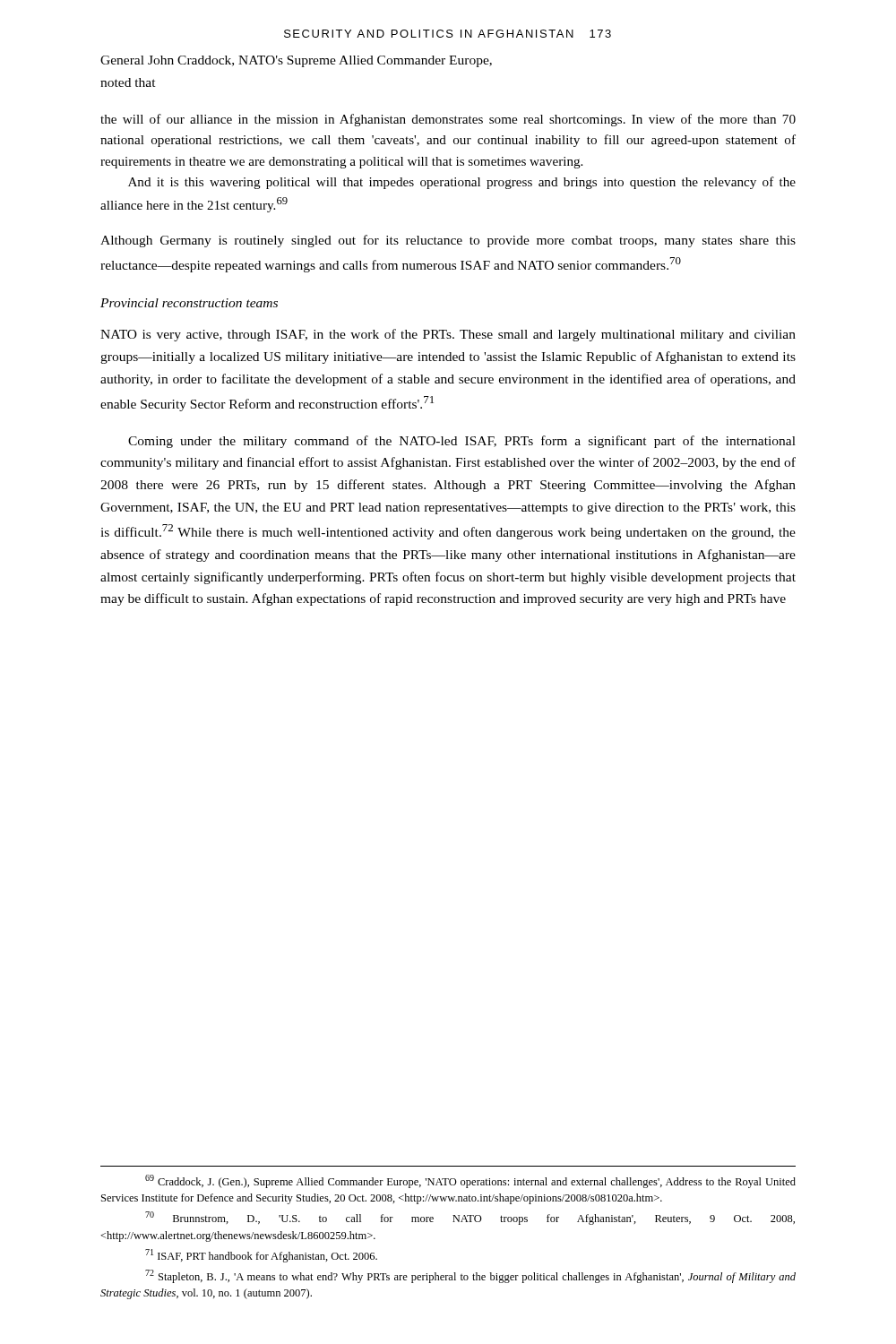Viewport: 896px width, 1344px height.
Task: Locate the text block starting "Provincial reconstruction teams"
Action: (x=189, y=303)
